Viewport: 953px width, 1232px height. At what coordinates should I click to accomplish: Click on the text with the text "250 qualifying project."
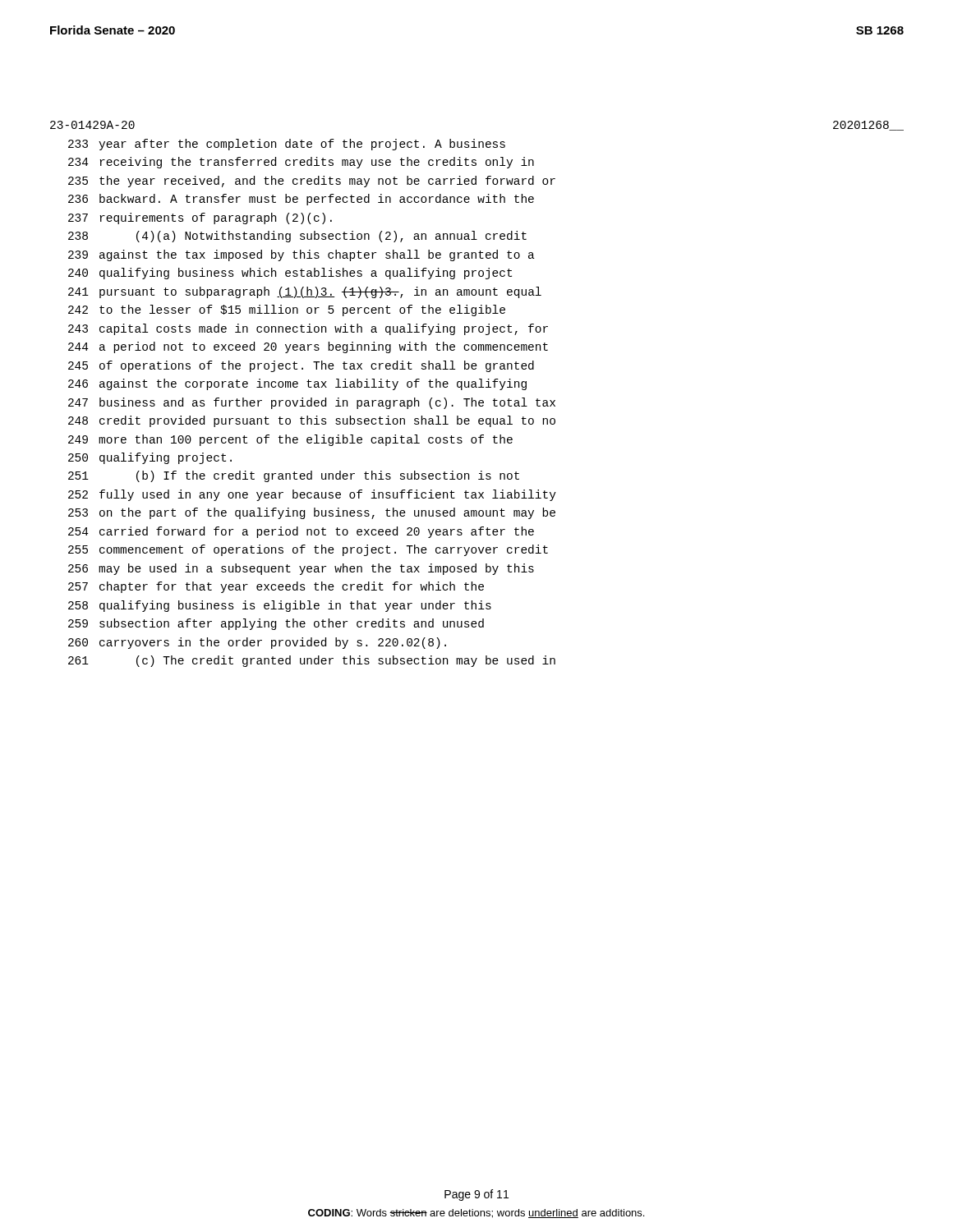tap(150, 458)
